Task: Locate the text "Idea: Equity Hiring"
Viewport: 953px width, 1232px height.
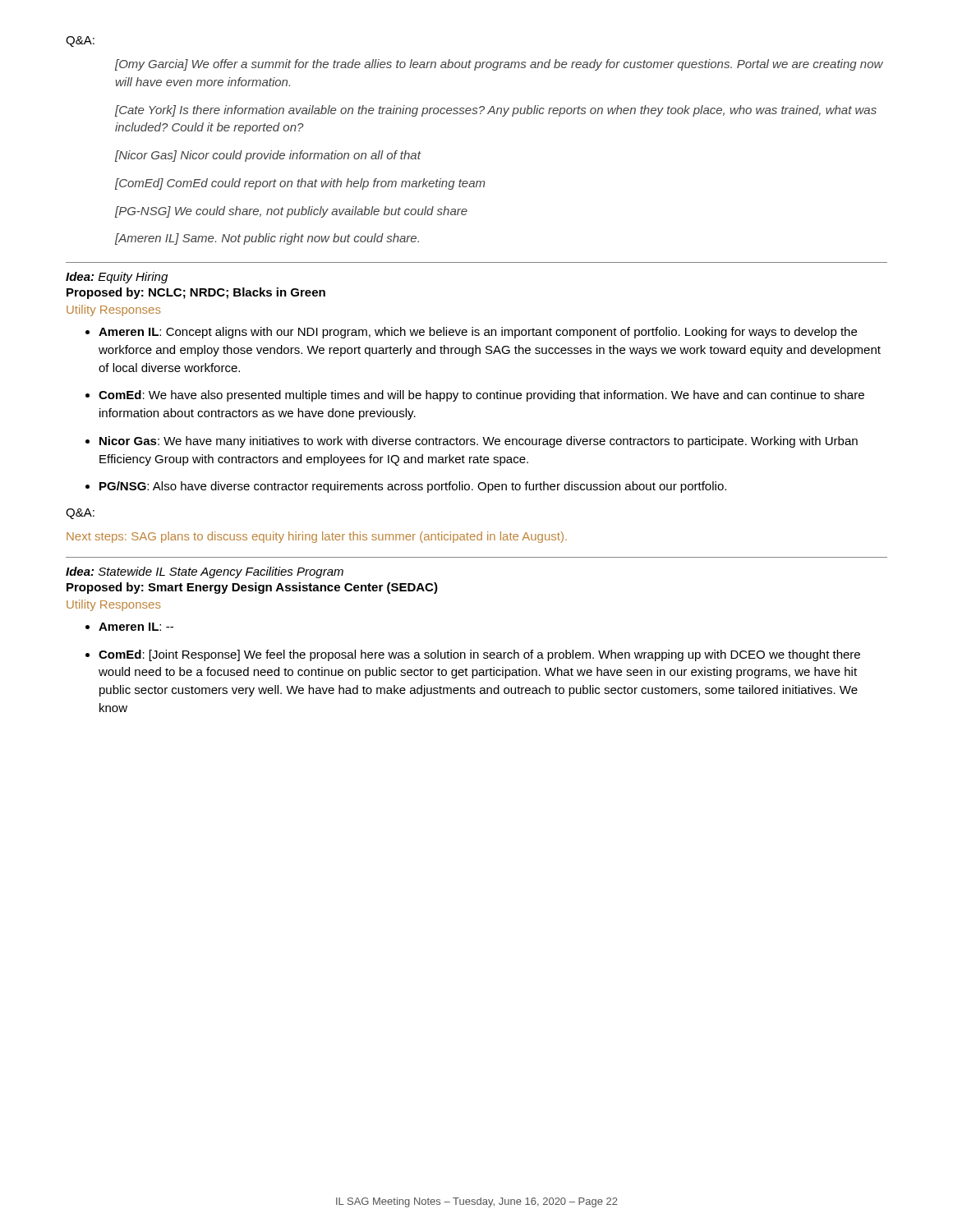Action: point(117,276)
